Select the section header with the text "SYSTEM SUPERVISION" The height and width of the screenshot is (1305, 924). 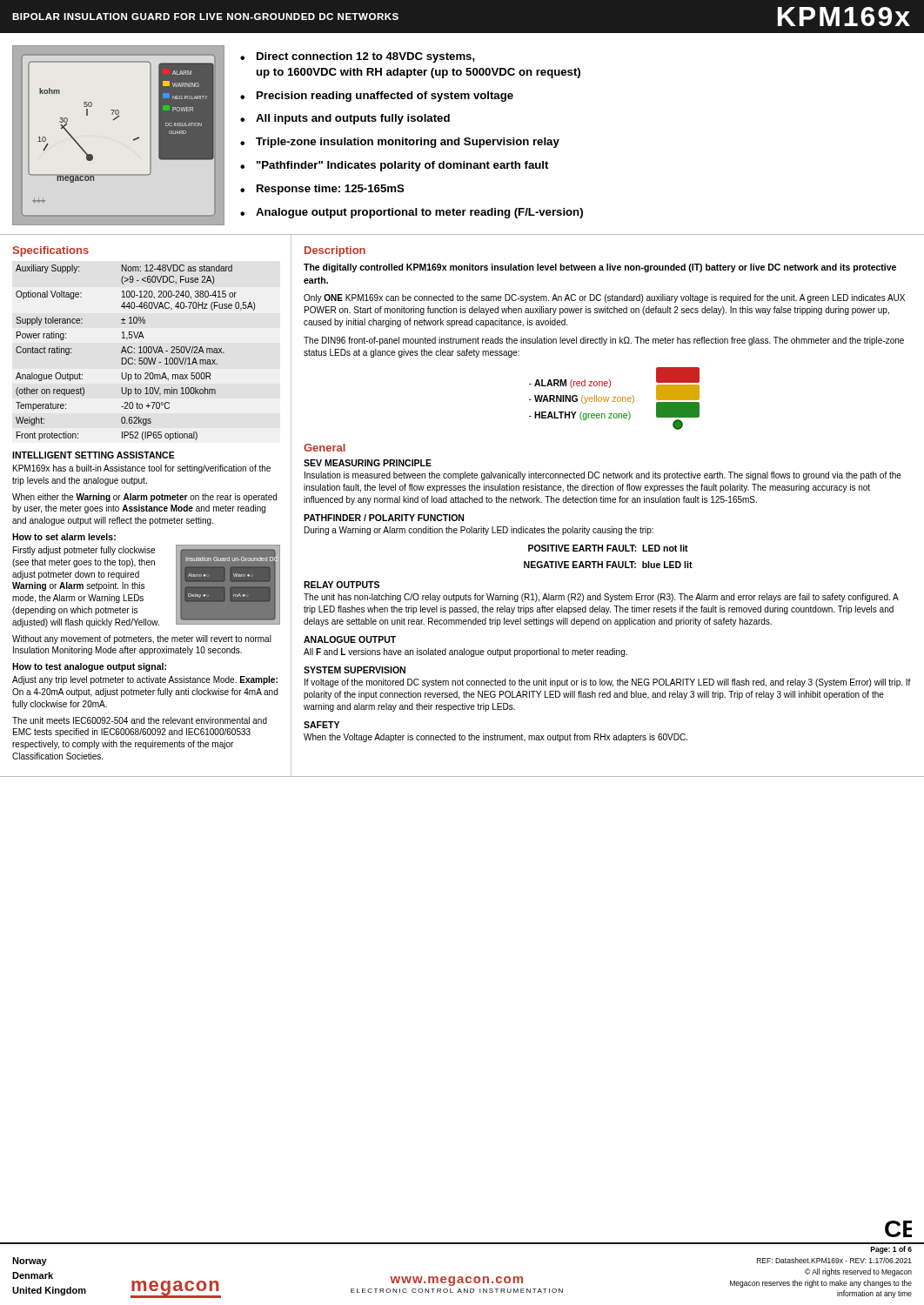[355, 670]
